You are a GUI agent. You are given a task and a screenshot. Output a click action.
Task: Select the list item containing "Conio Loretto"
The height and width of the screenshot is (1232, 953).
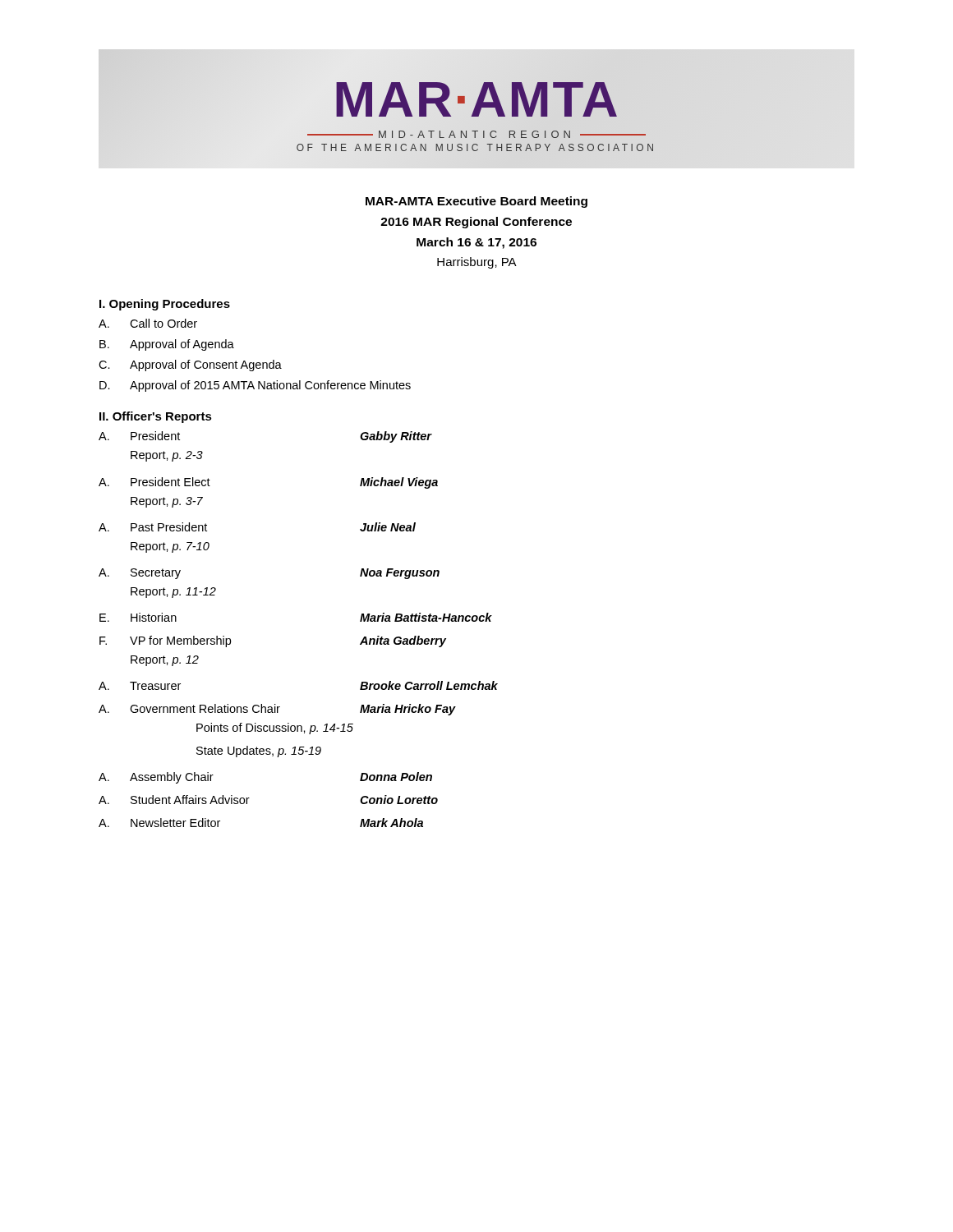pos(399,800)
